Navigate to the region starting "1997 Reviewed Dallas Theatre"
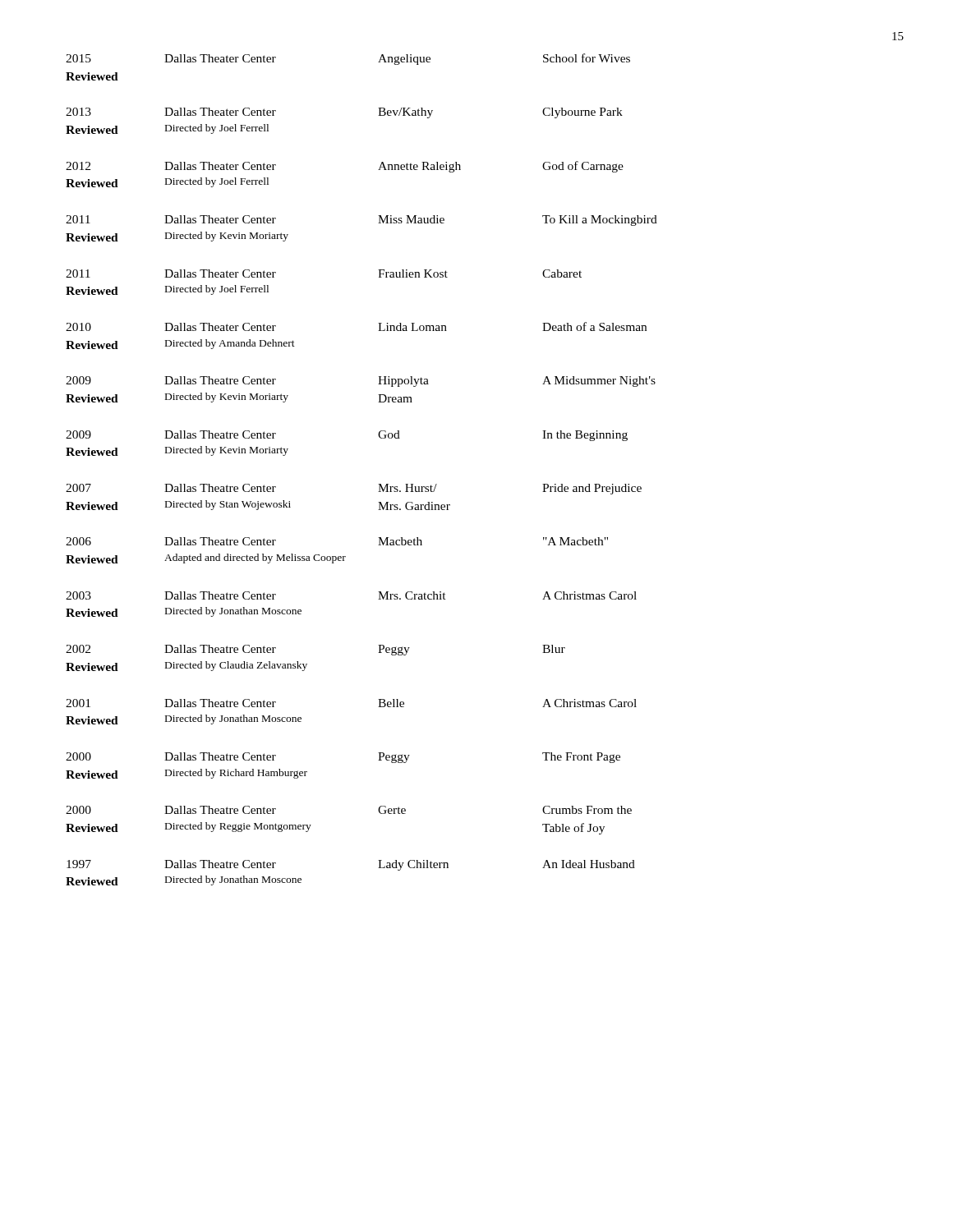Viewport: 953px width, 1232px height. [x=82, y=864]
